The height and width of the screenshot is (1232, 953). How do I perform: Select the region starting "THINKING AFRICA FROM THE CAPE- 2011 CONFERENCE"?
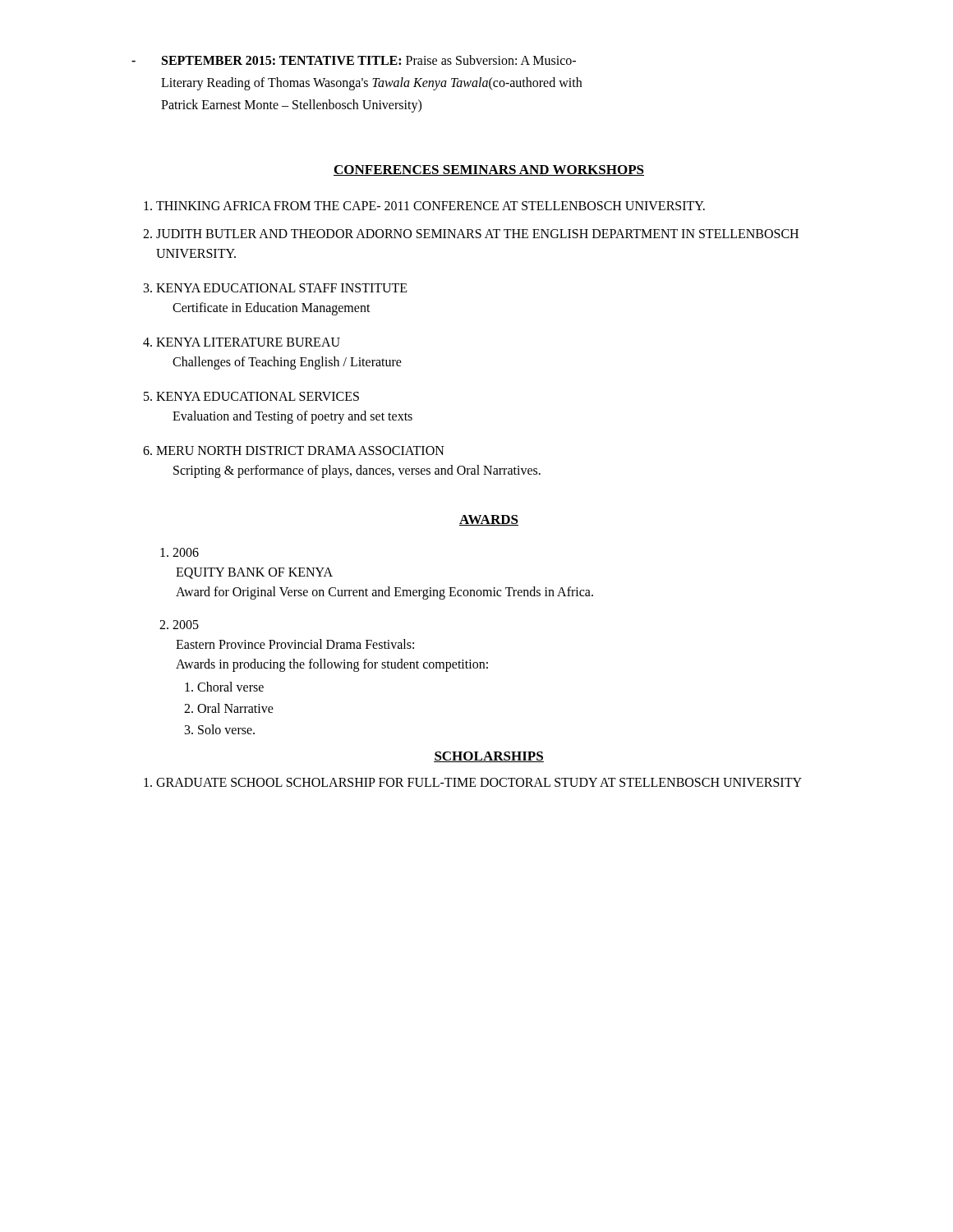(501, 206)
